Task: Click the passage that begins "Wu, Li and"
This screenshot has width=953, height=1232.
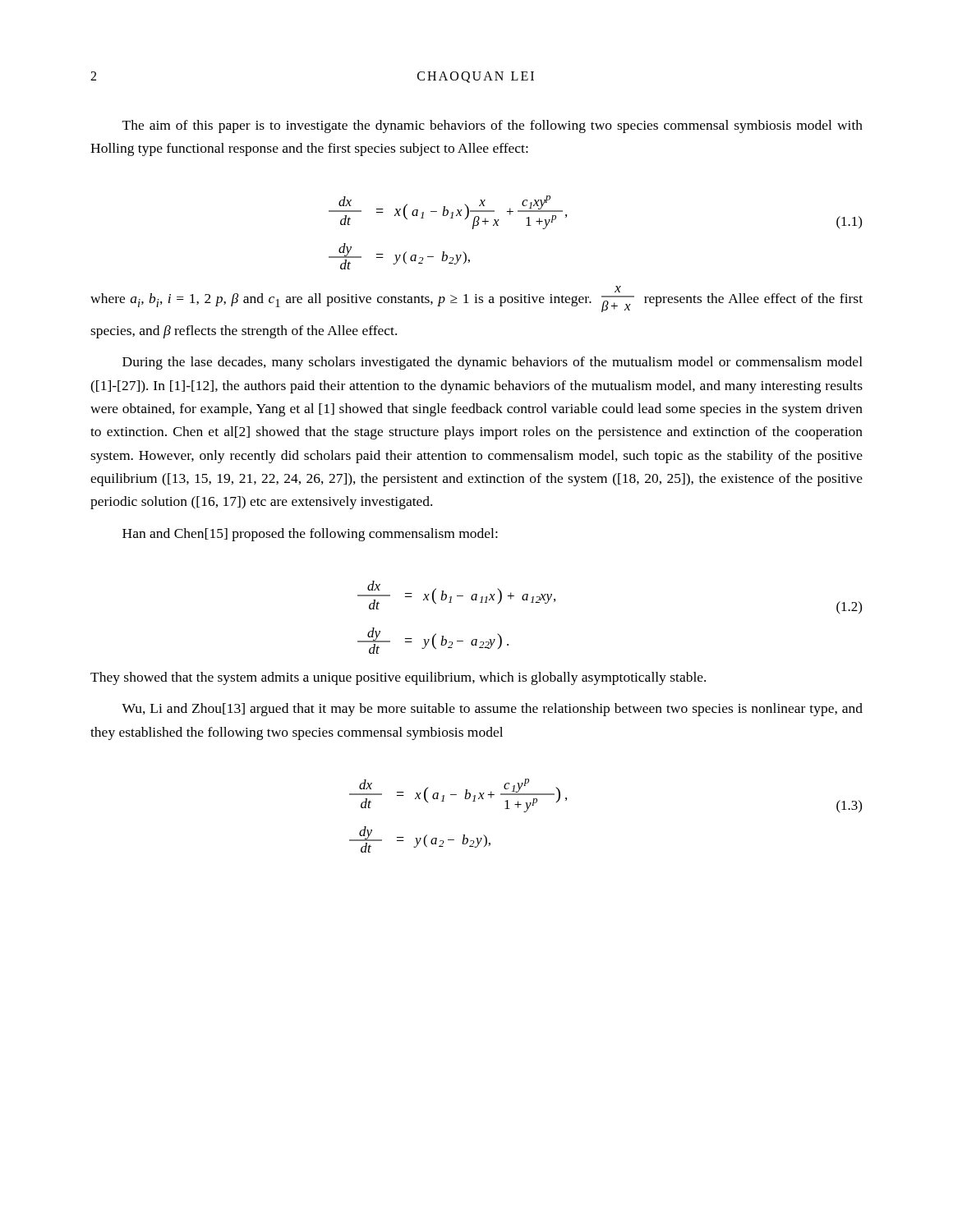Action: coord(476,720)
